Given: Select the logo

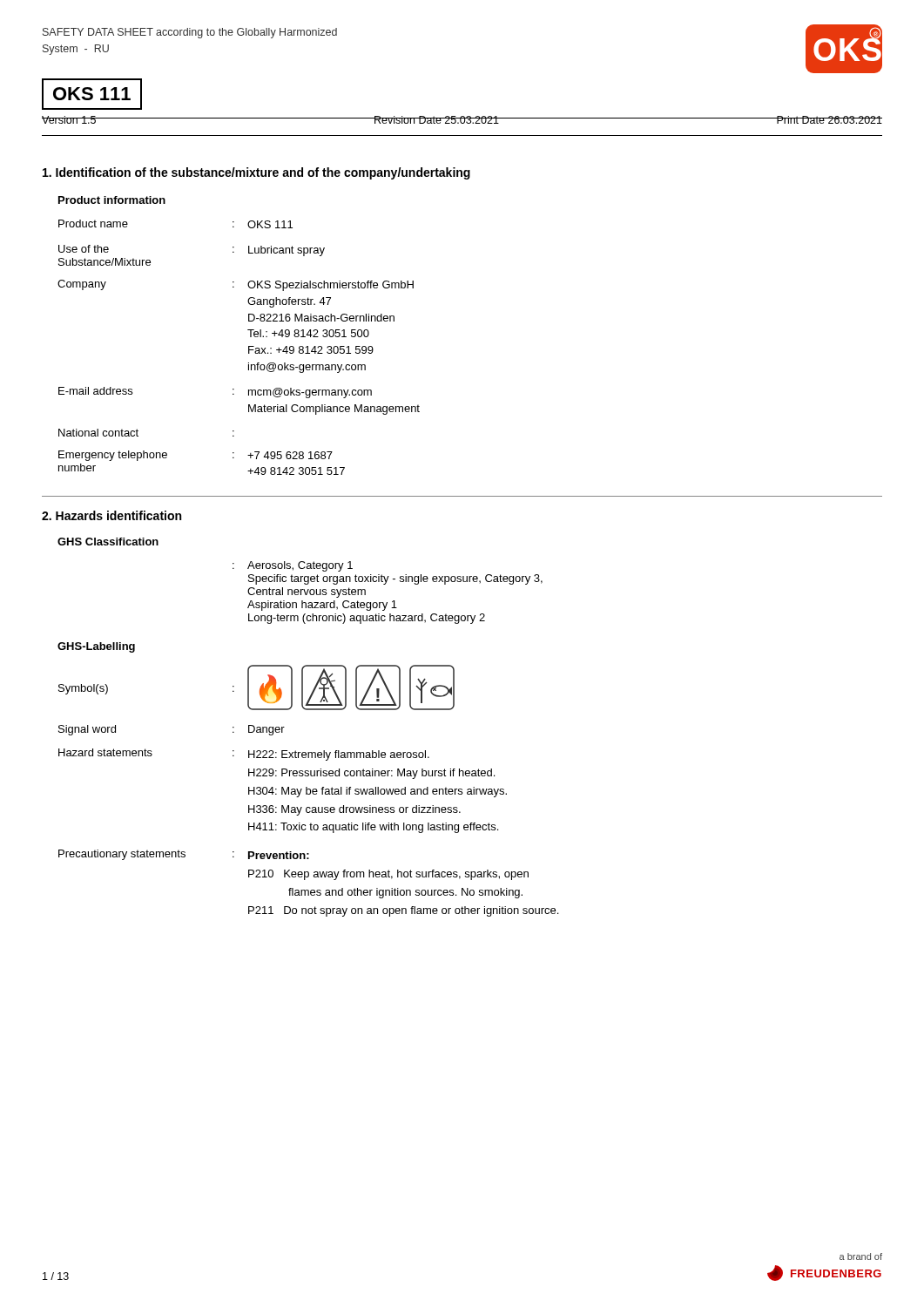Looking at the screenshot, I should [844, 50].
